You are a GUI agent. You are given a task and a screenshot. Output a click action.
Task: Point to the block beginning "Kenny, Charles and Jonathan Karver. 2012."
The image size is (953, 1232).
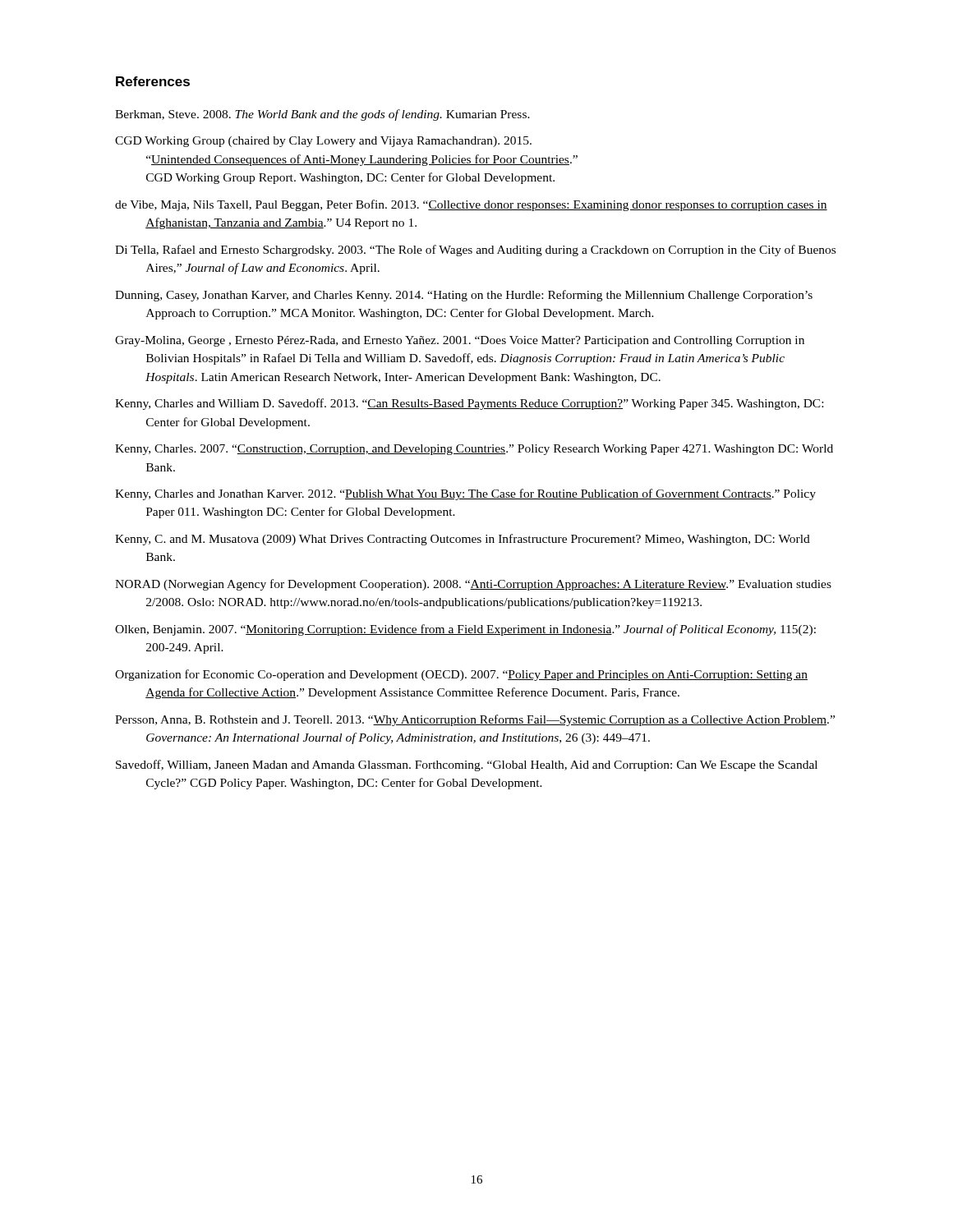pos(465,502)
